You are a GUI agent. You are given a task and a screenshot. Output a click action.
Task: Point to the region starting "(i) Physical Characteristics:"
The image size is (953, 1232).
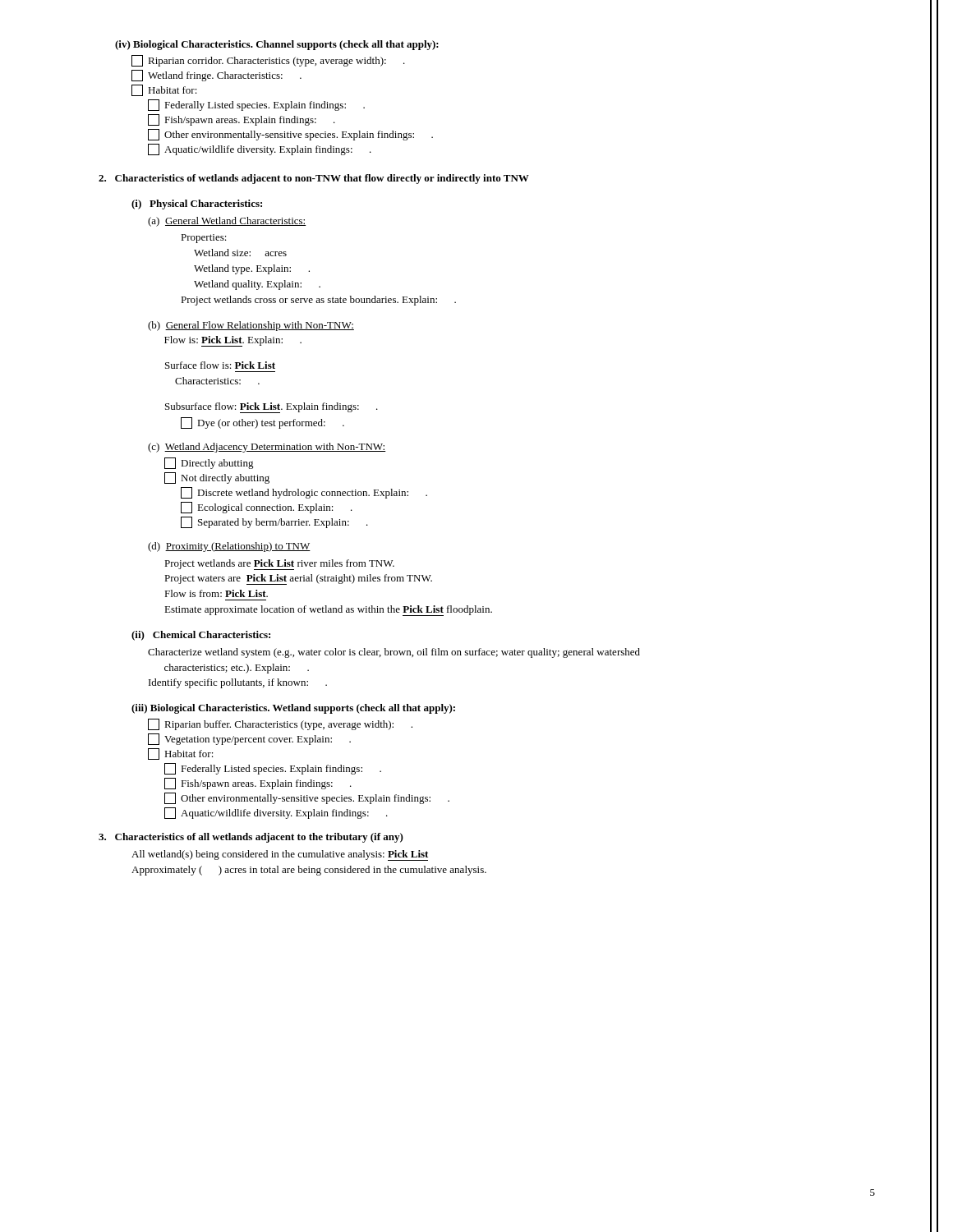tap(197, 203)
